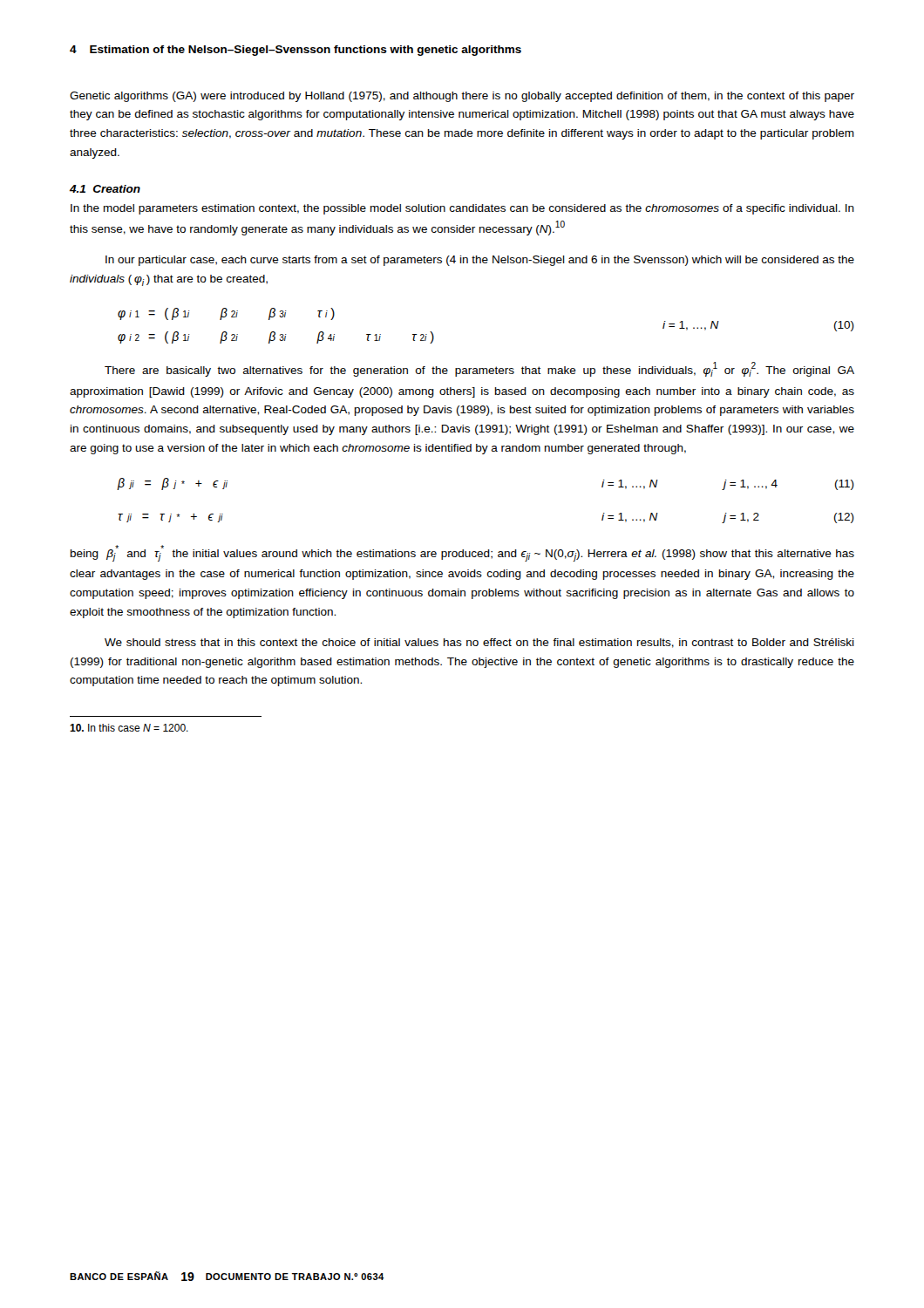Point to the passage starting "In our particular case, each curve"
The height and width of the screenshot is (1308, 924).
[462, 270]
